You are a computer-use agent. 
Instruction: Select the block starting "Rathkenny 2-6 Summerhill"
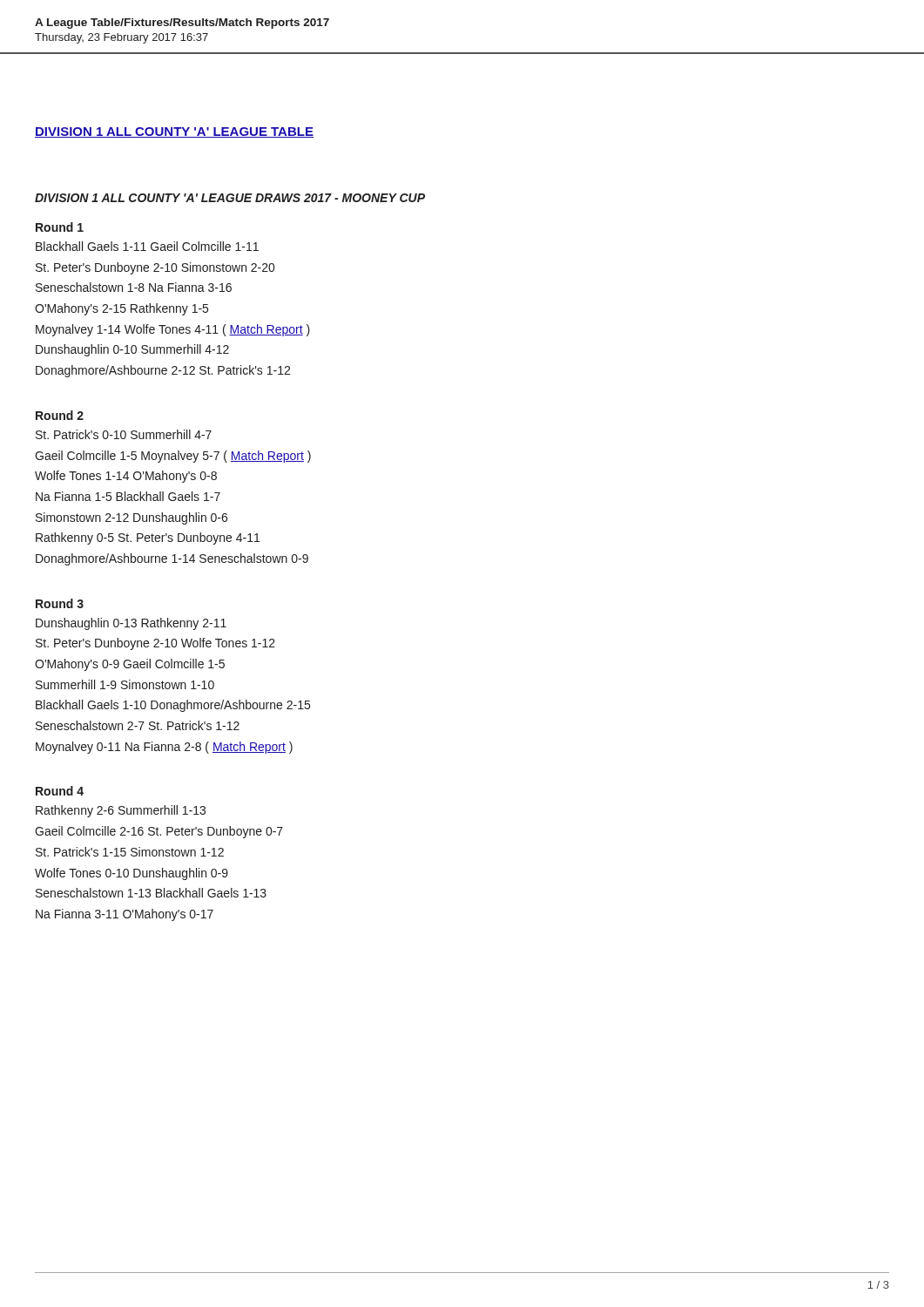121,811
